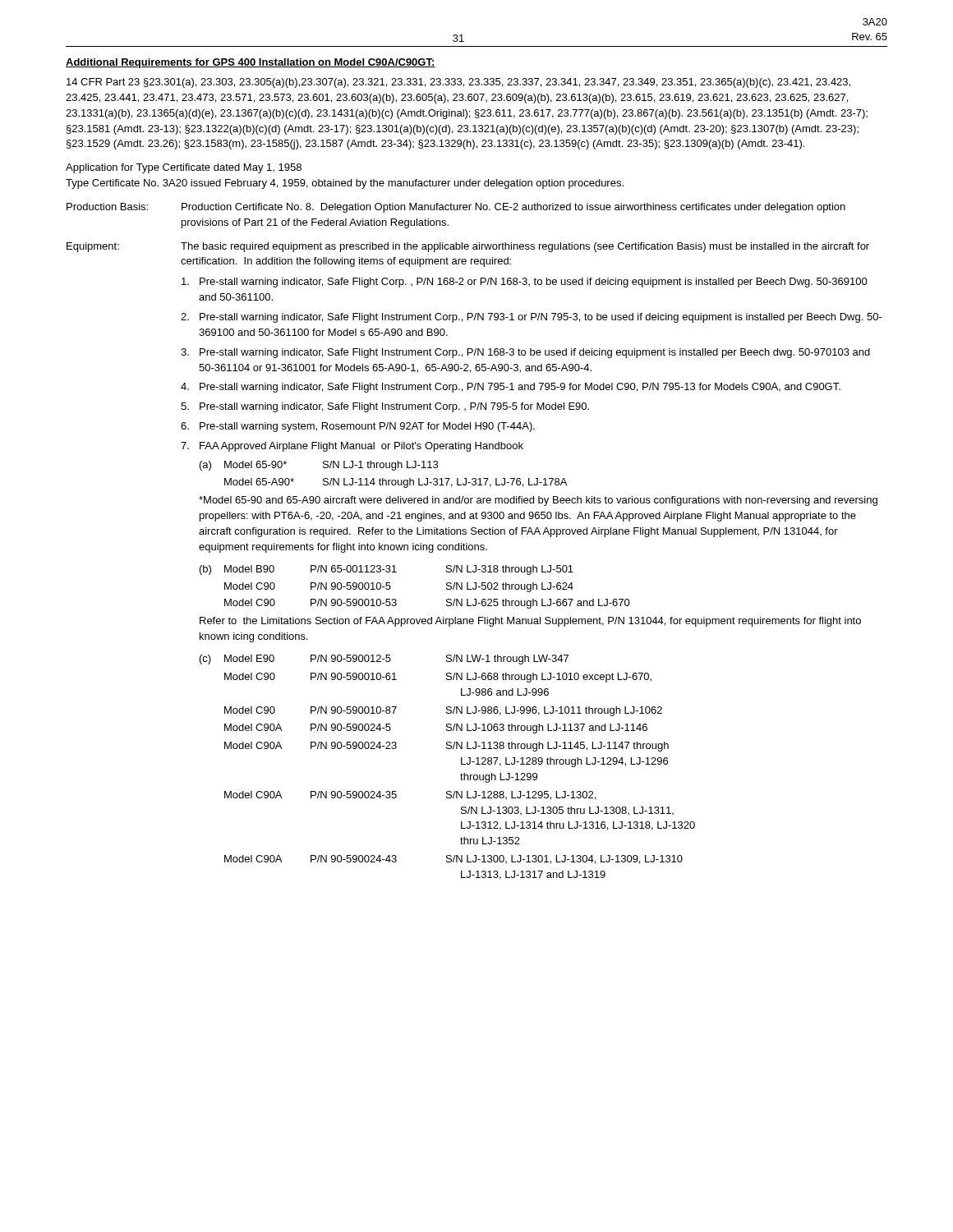
Task: Where is the passage that starts "6. Pre-stall warning system, Rosemount"?
Action: pos(534,427)
